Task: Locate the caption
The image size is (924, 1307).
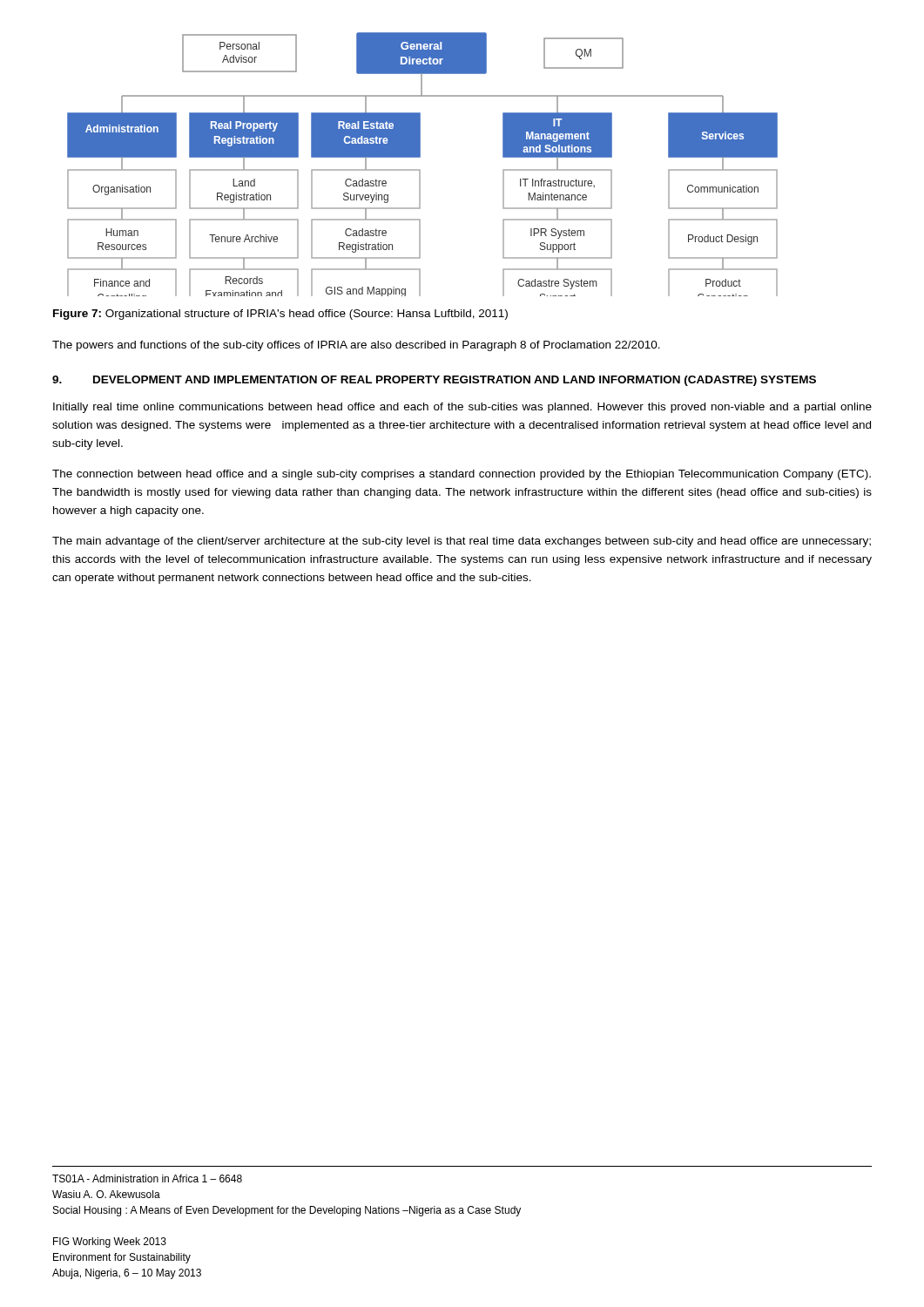Action: tap(280, 313)
